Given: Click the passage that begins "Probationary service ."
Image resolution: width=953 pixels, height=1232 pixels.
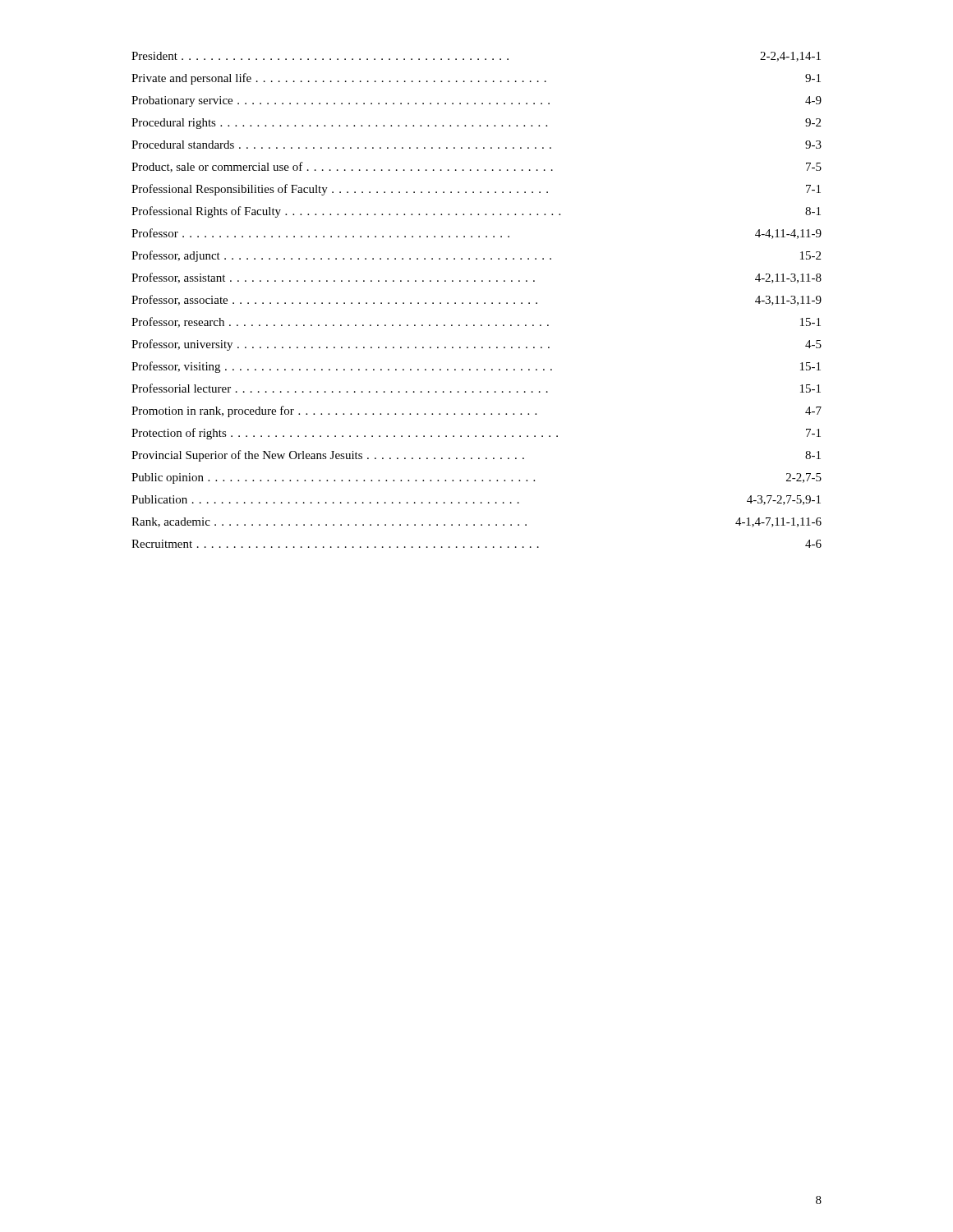Looking at the screenshot, I should click(476, 101).
